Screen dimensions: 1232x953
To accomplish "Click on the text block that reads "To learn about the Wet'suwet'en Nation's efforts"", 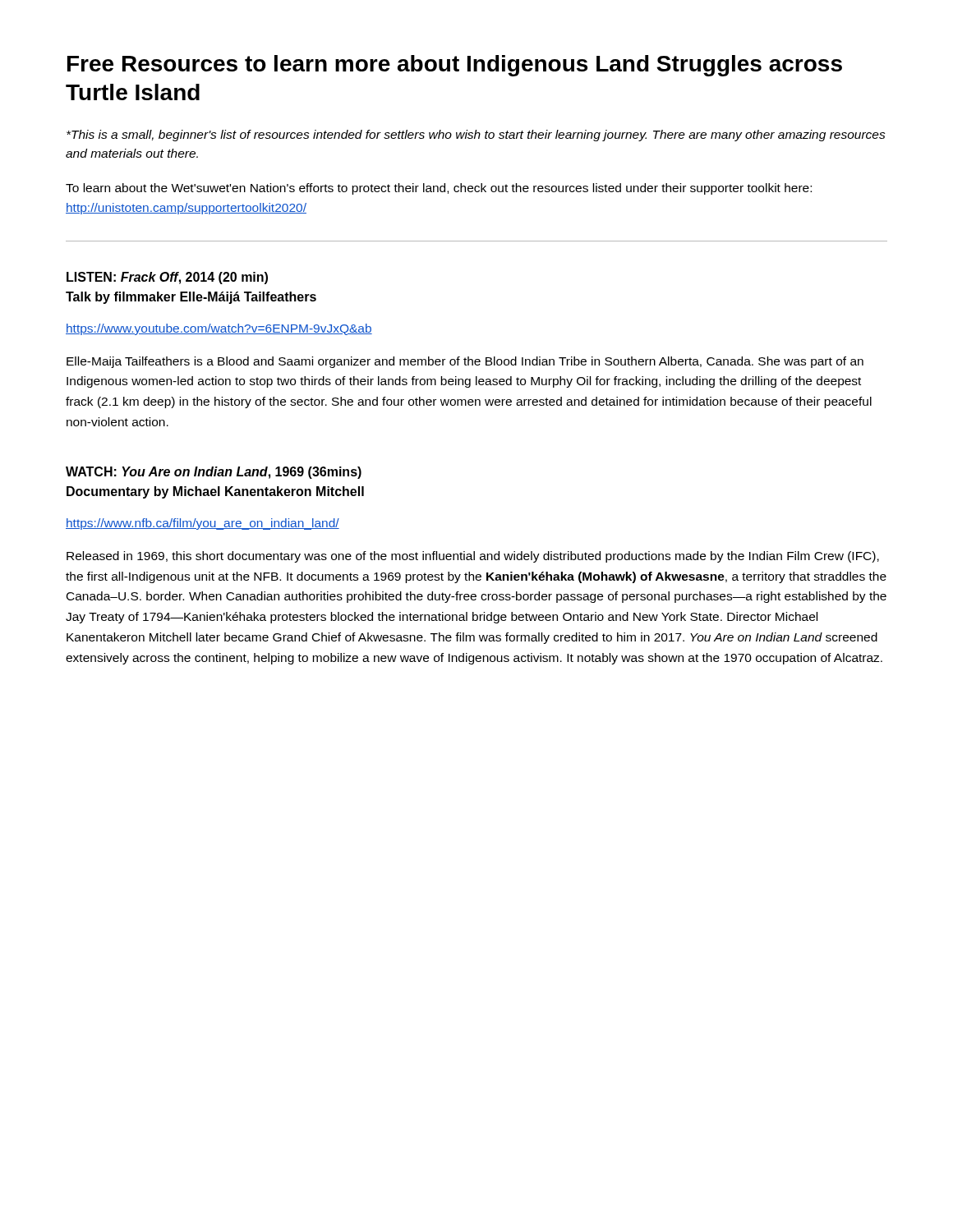I will coord(439,197).
